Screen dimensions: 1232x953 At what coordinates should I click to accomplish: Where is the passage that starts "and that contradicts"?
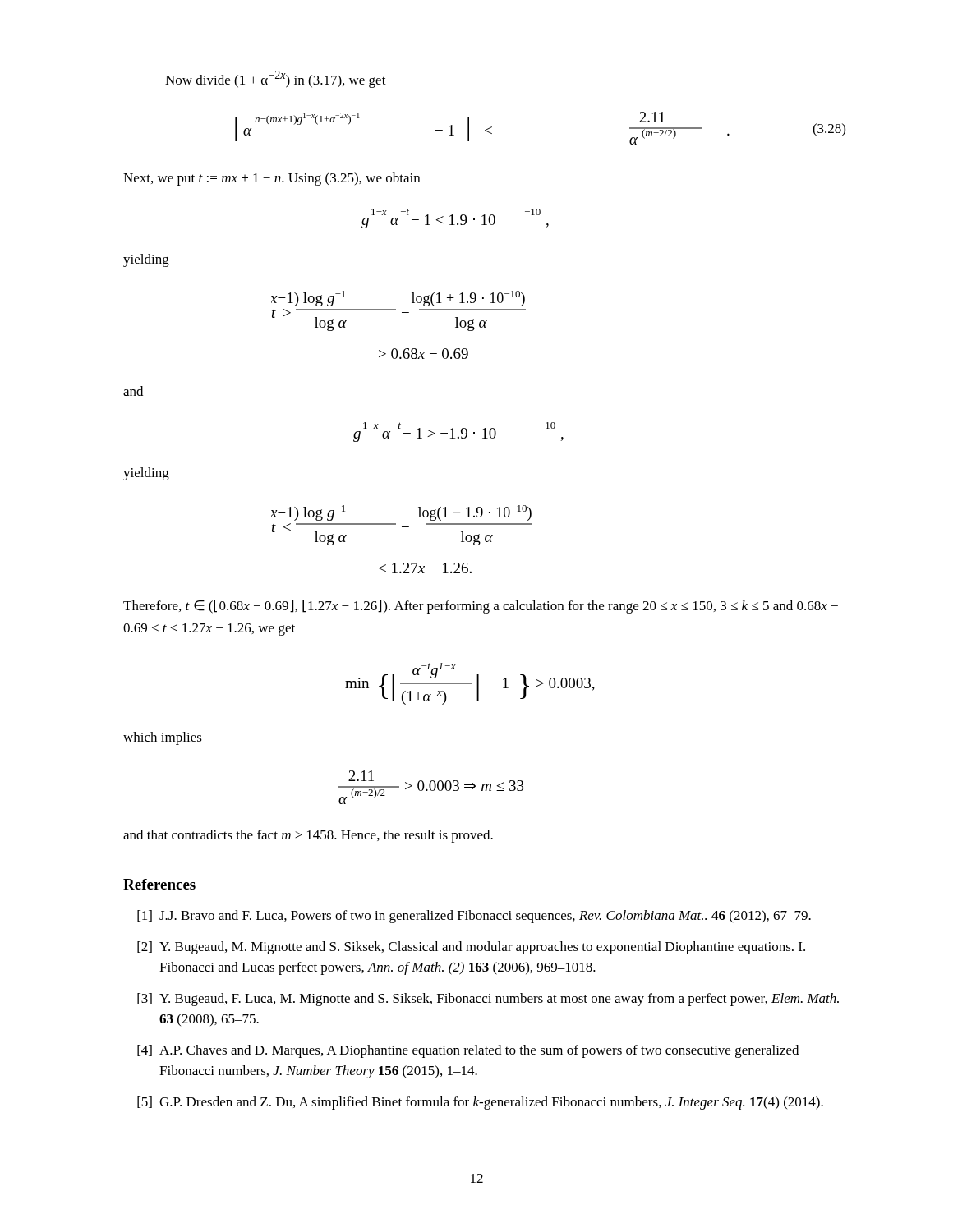[x=485, y=835]
